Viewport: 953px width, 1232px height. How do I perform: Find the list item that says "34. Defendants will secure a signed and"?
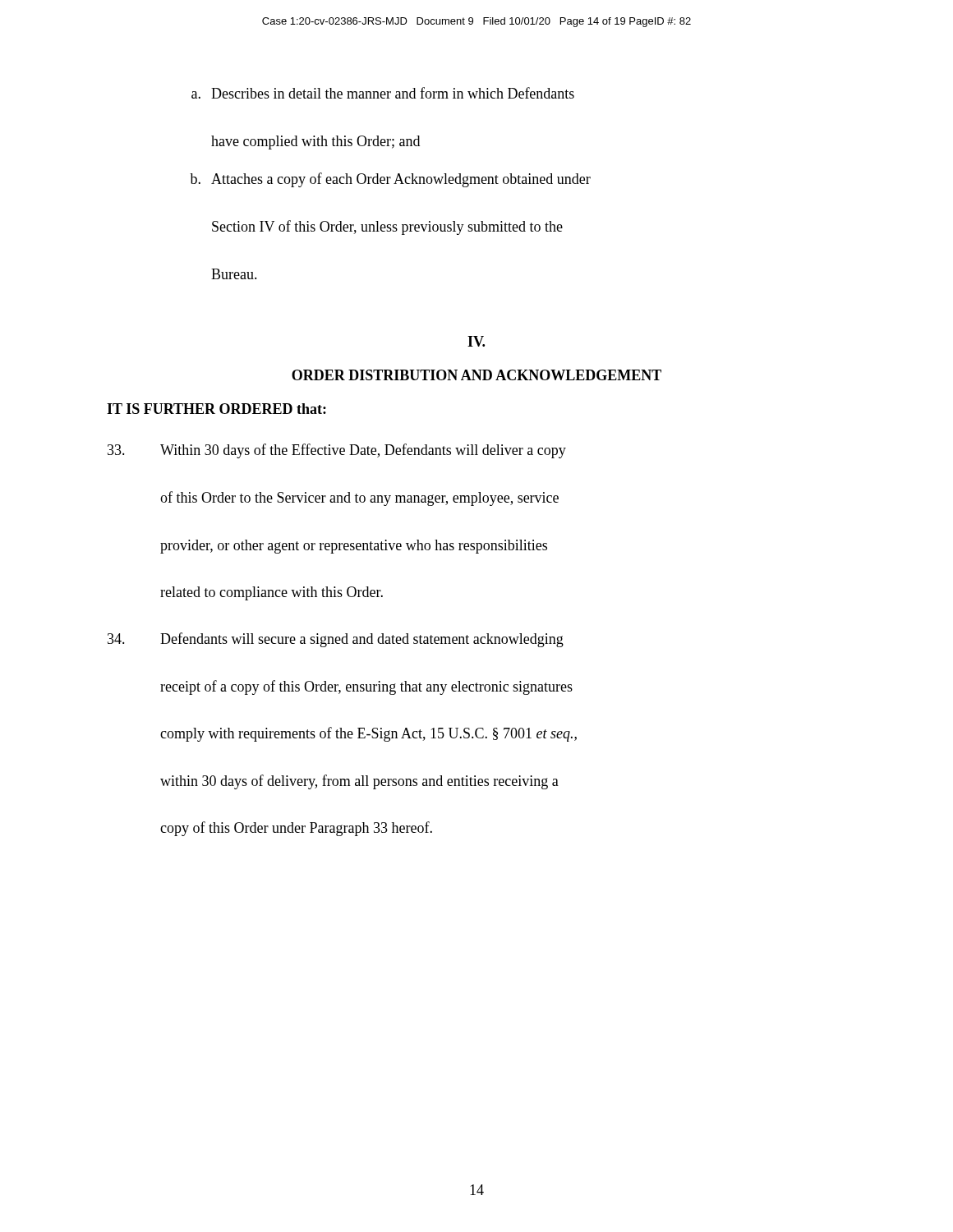pos(476,734)
